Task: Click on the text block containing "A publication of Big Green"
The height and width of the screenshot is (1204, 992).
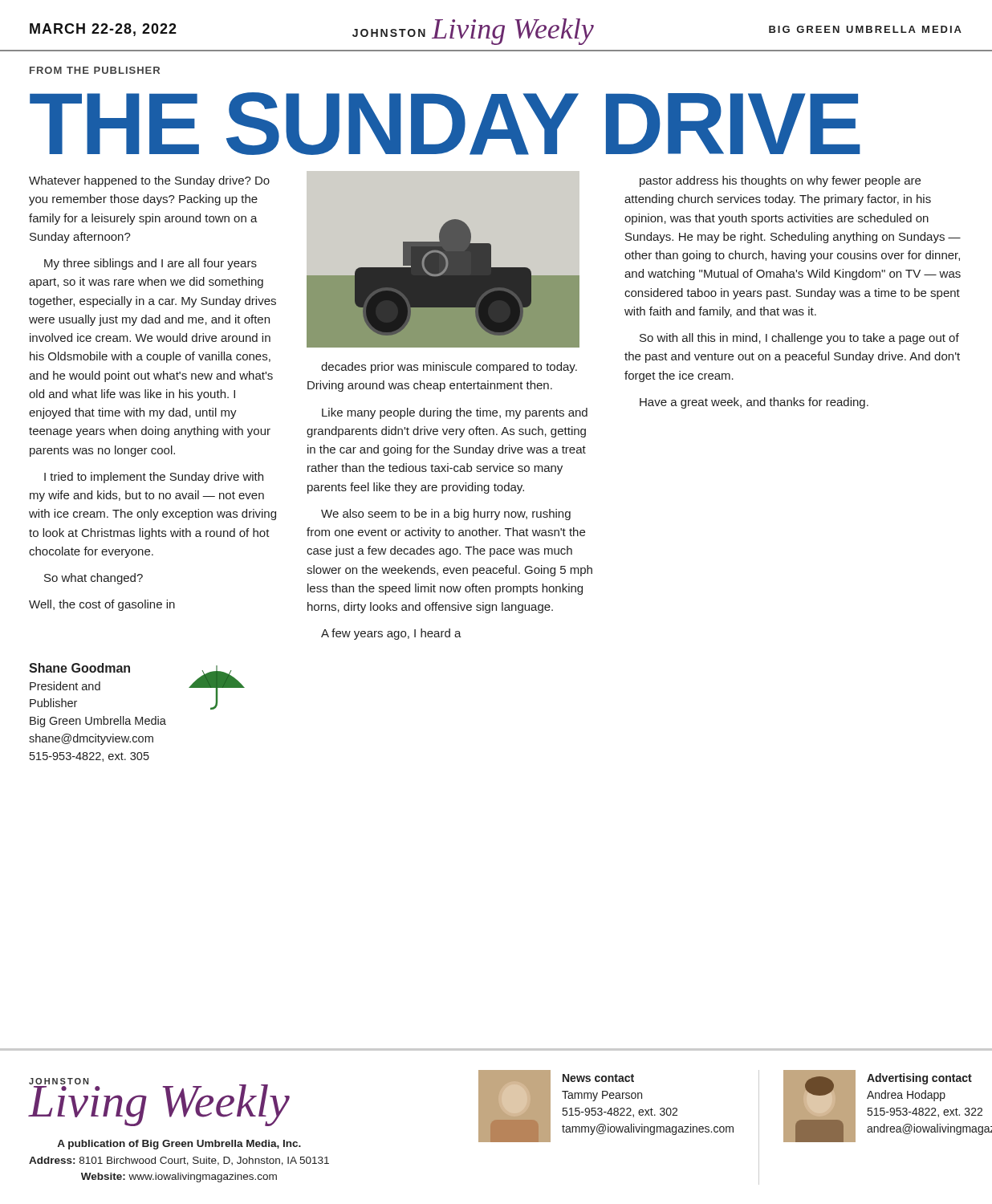Action: point(179,1160)
